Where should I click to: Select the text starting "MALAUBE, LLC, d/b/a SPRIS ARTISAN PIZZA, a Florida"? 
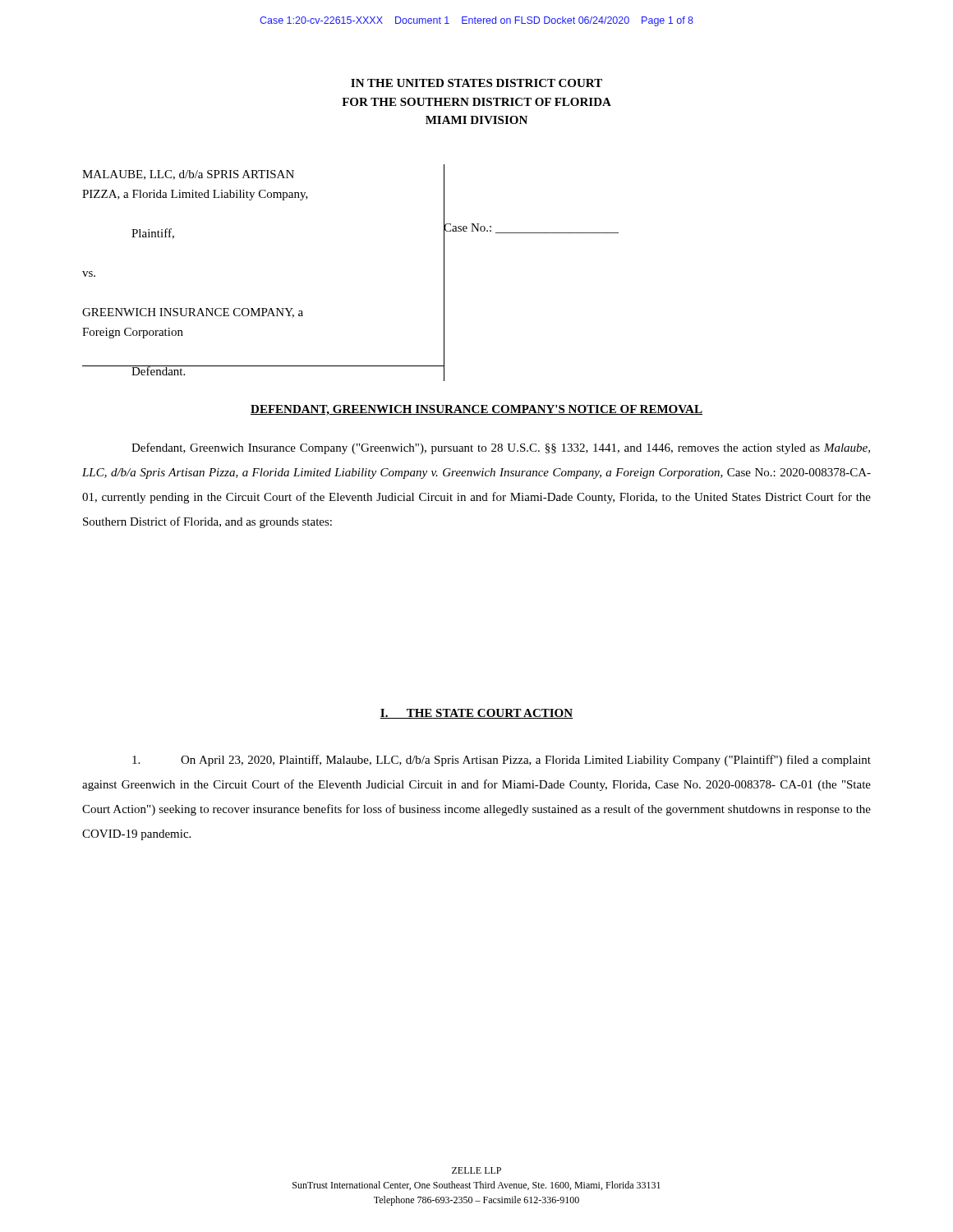click(188, 175)
